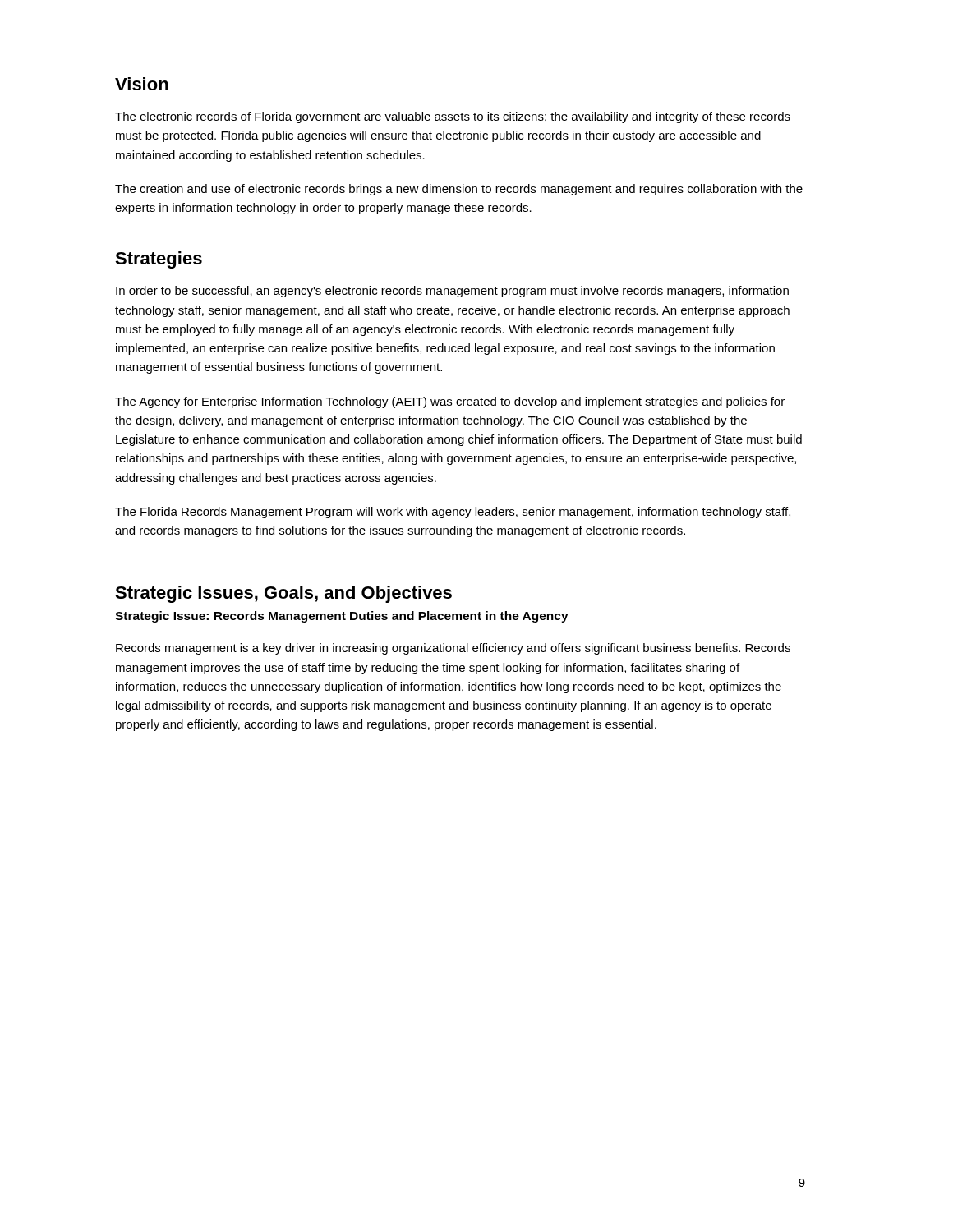Click the passage that begins "The electronic records of Florida government are valuable"
This screenshot has height=1232, width=953.
tap(453, 135)
